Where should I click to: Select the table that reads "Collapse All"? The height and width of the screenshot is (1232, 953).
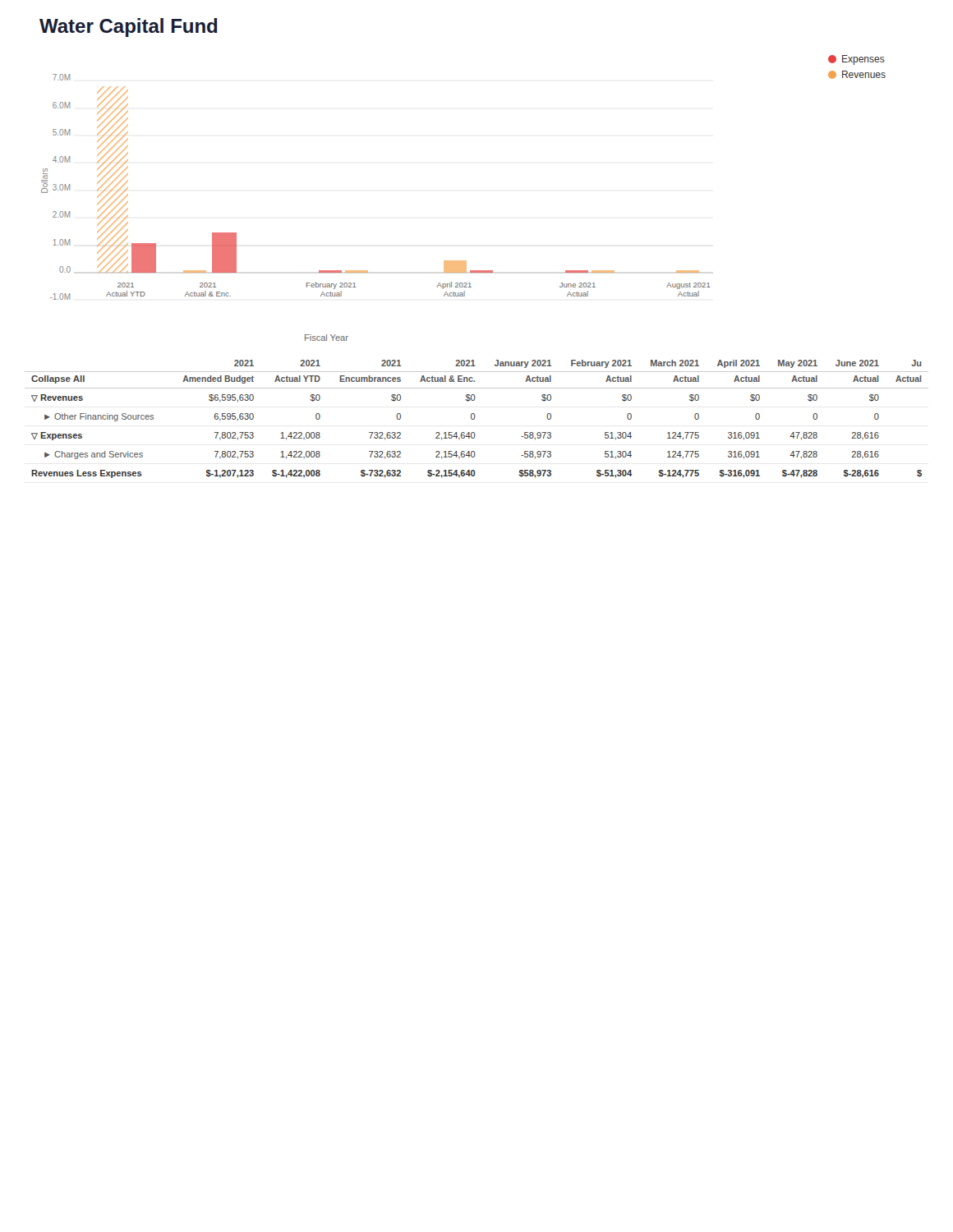pyautogui.click(x=476, y=419)
